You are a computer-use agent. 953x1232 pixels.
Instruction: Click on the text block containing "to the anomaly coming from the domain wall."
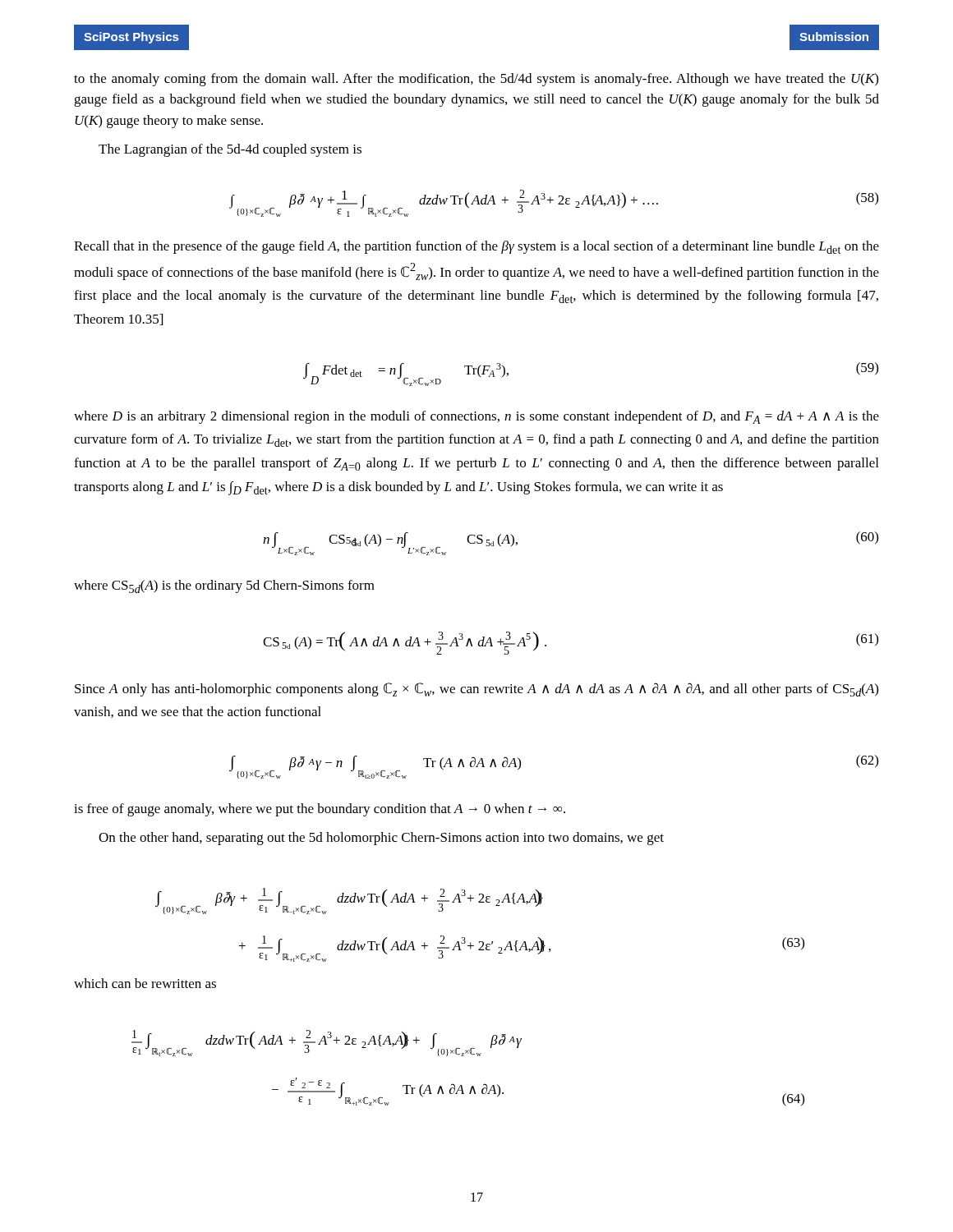476,99
